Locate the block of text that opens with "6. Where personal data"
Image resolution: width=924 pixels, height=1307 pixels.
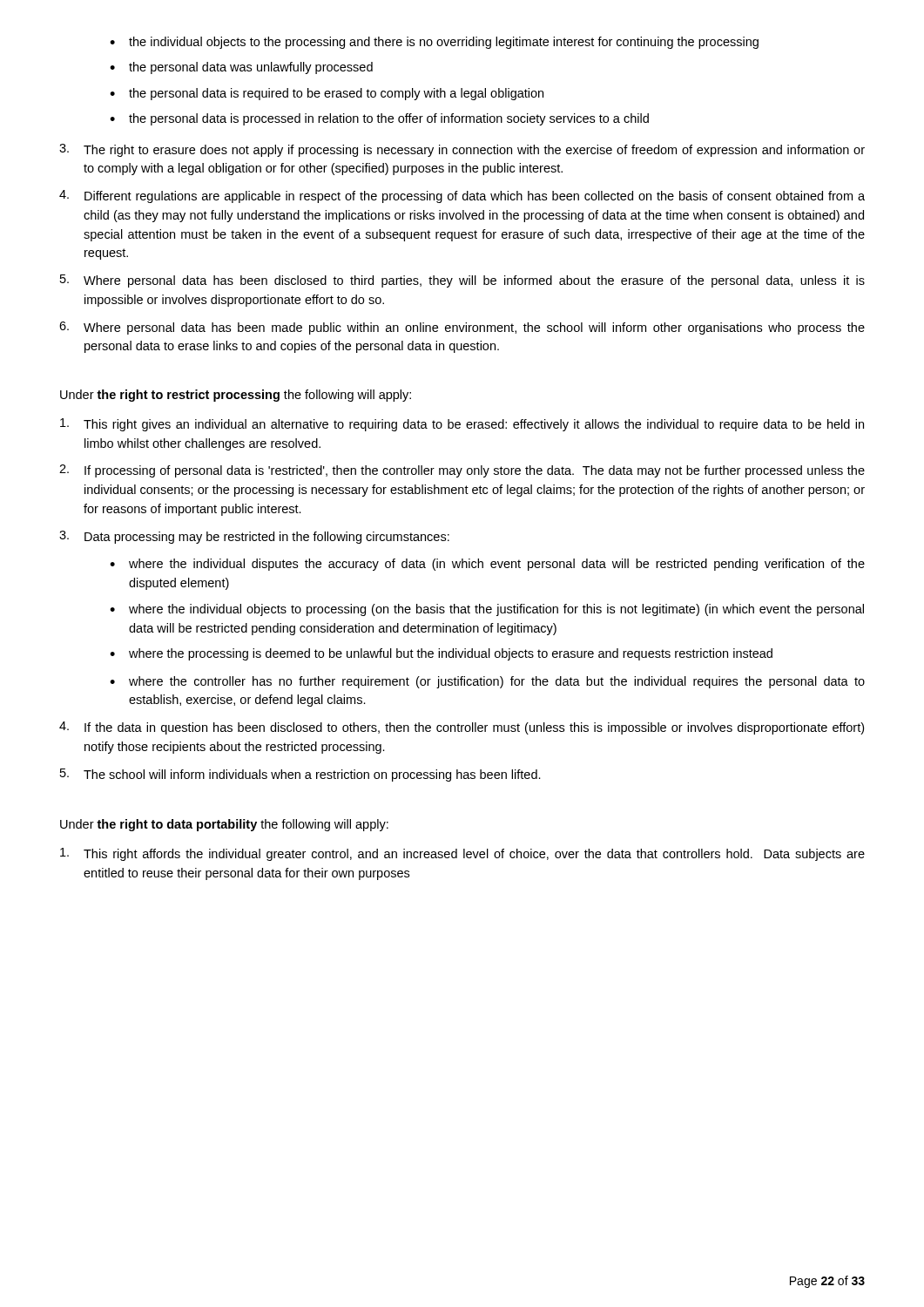pos(462,337)
